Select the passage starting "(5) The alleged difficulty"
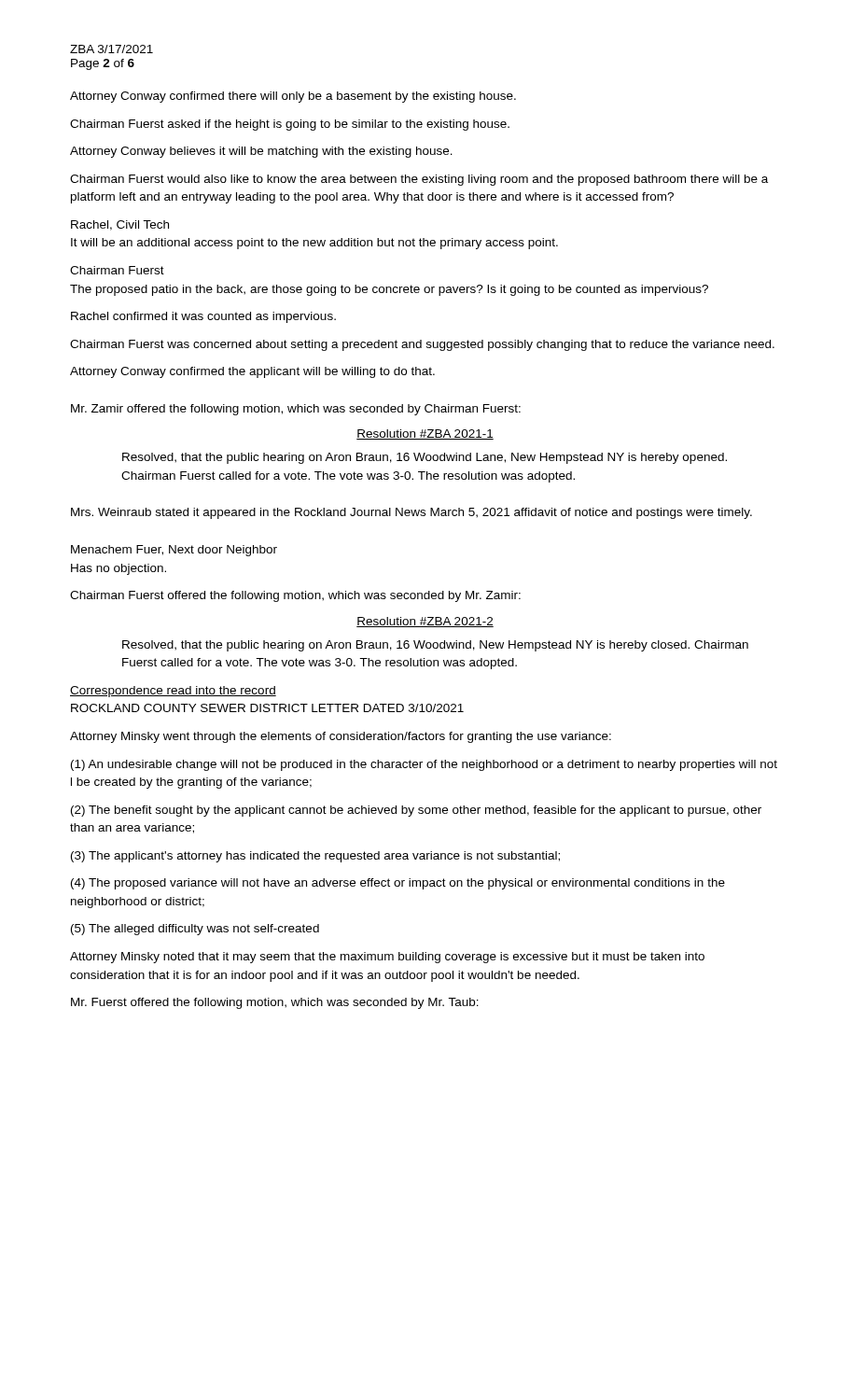 (x=195, y=929)
